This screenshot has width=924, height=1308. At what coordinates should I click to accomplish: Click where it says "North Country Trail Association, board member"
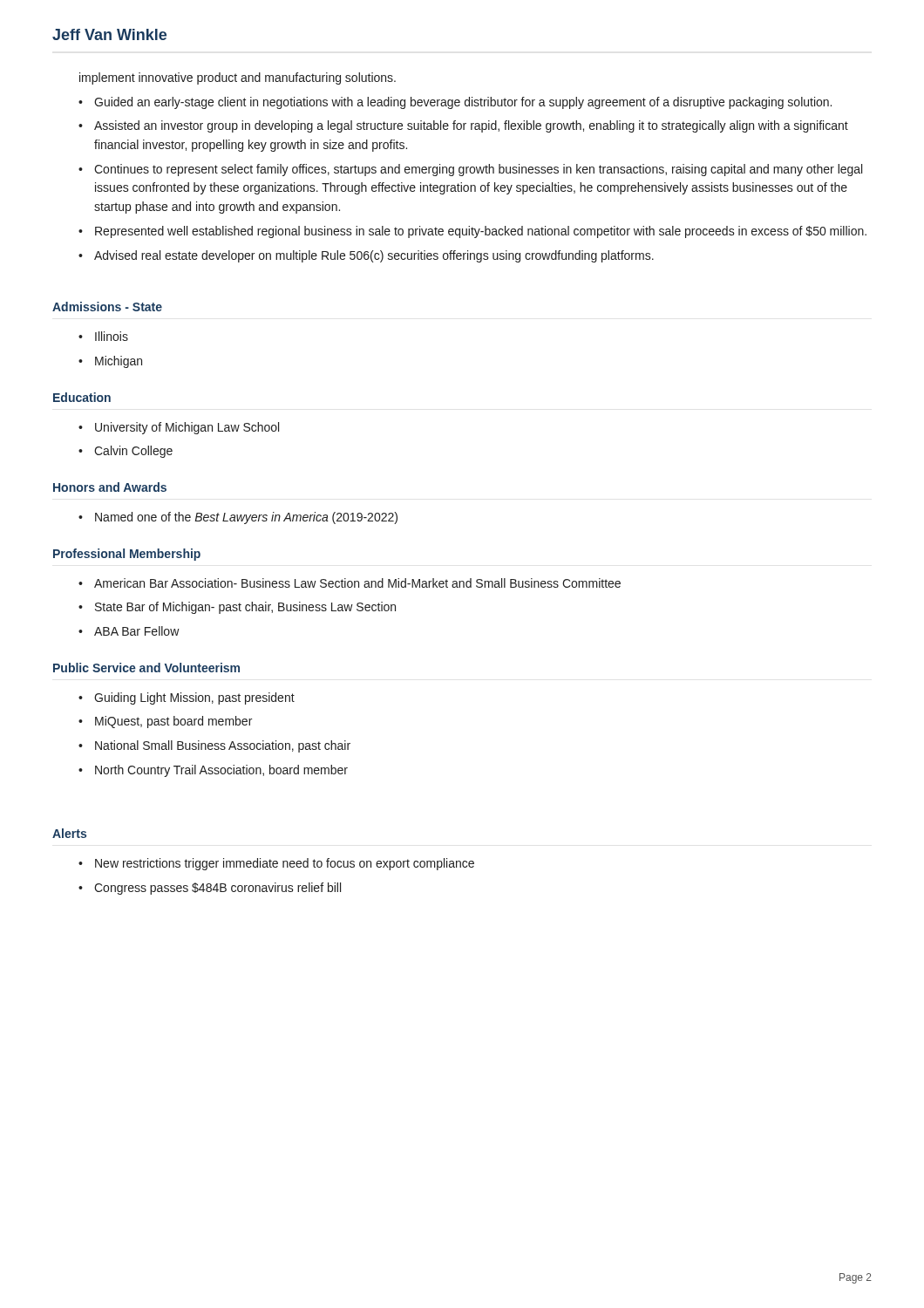coord(221,770)
